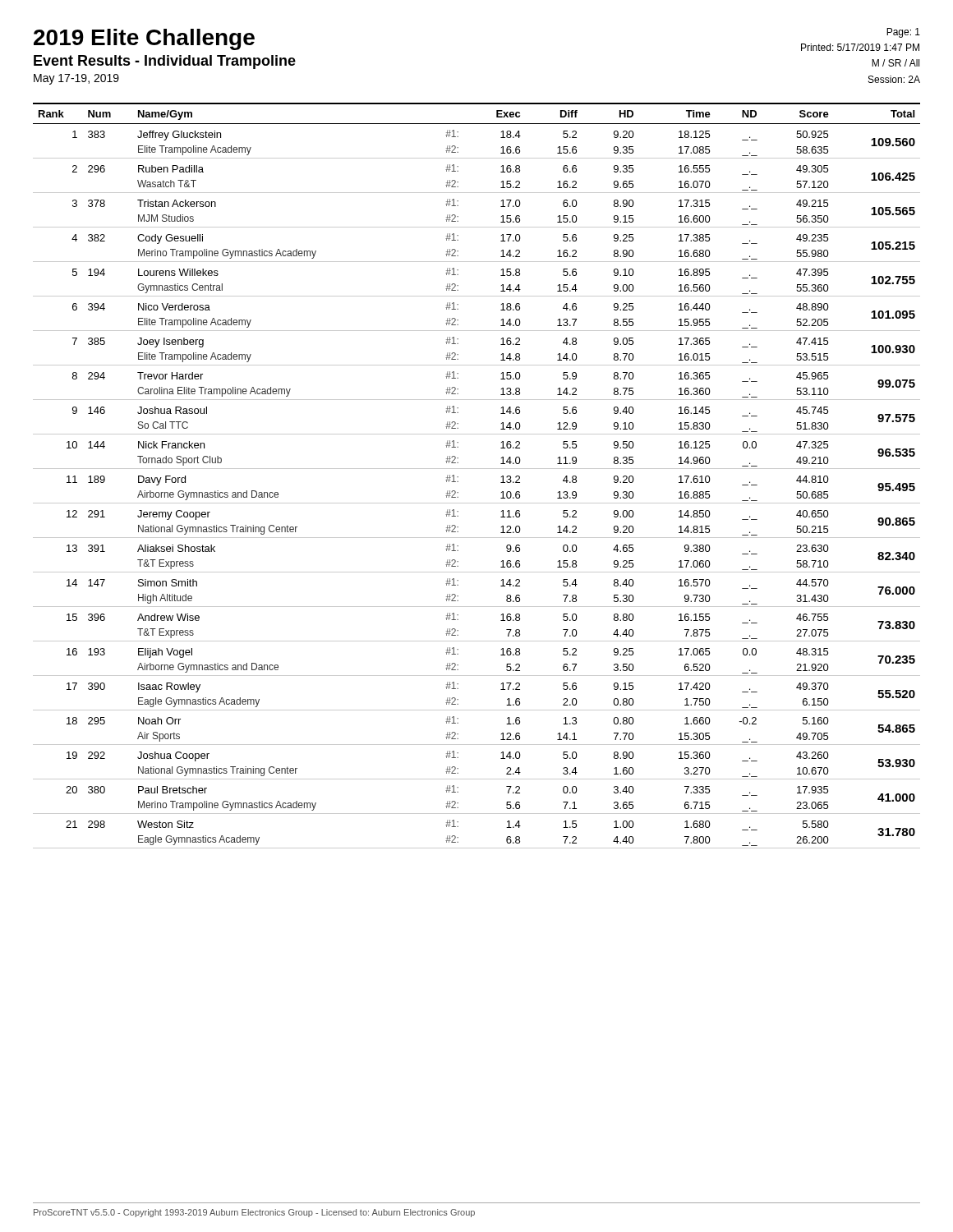
Task: Locate the text with the text "May 17-19, 2019"
Action: 76,79
